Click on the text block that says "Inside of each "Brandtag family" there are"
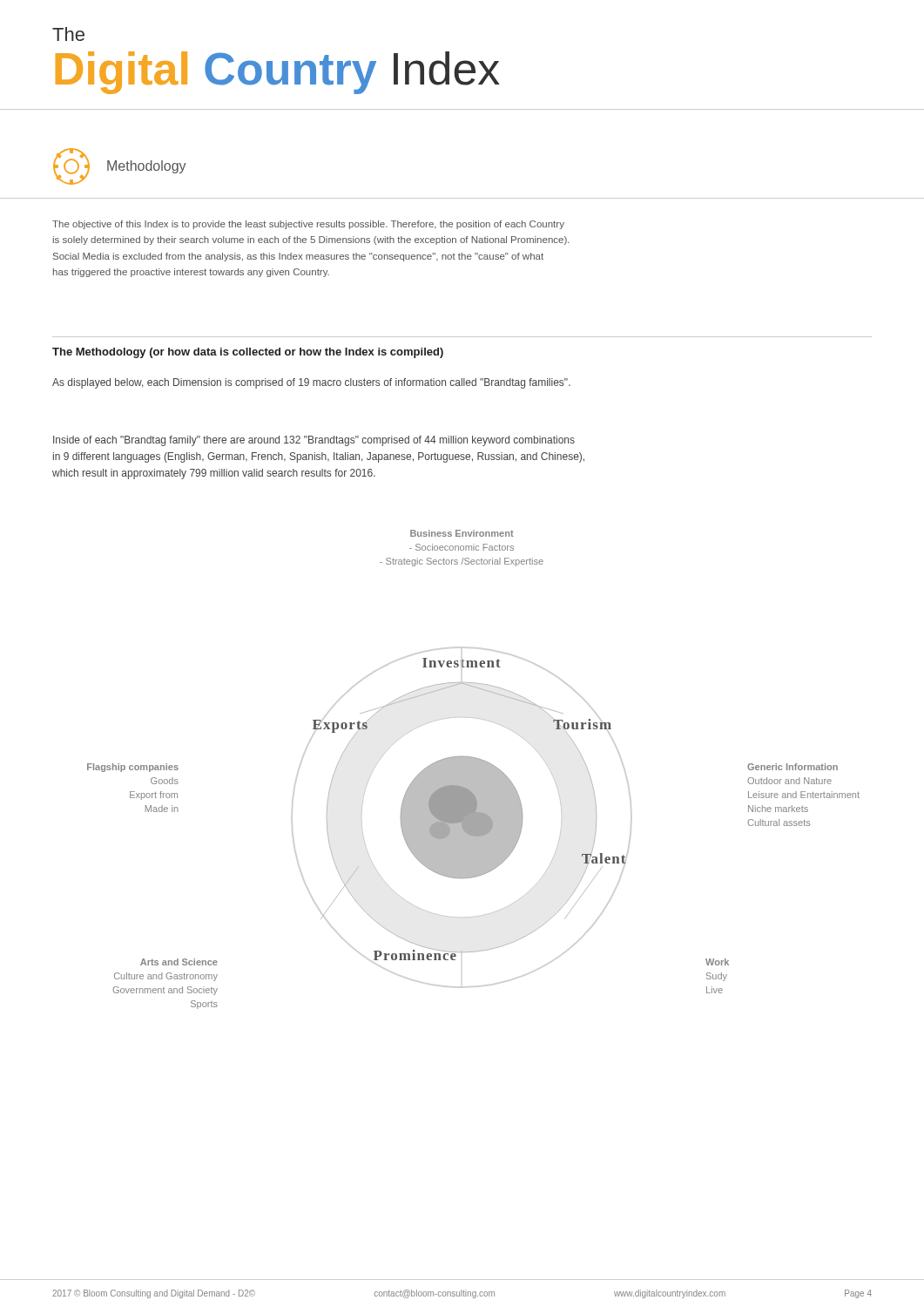Viewport: 924px width, 1307px height. (x=319, y=457)
